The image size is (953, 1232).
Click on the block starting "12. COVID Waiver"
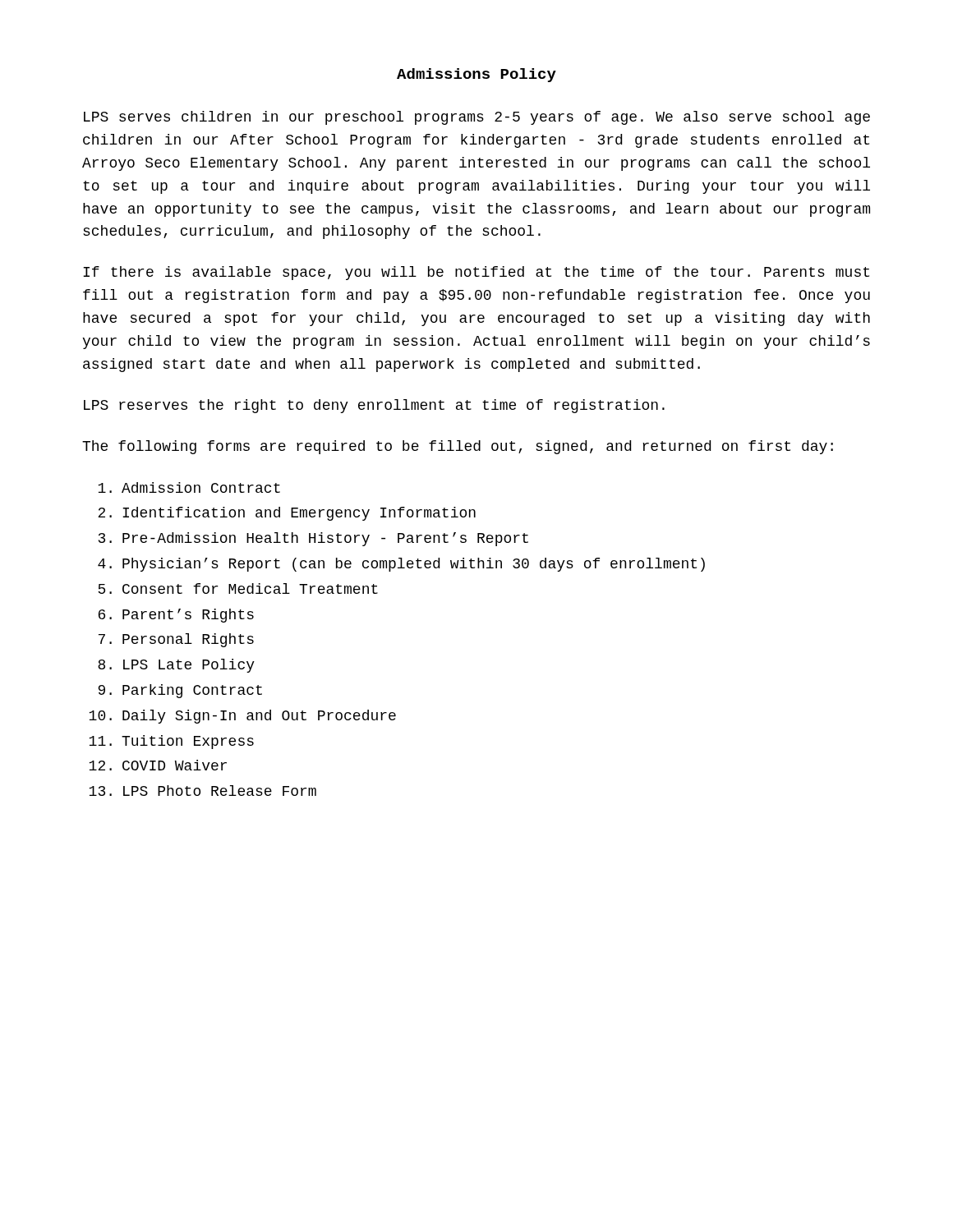(158, 765)
